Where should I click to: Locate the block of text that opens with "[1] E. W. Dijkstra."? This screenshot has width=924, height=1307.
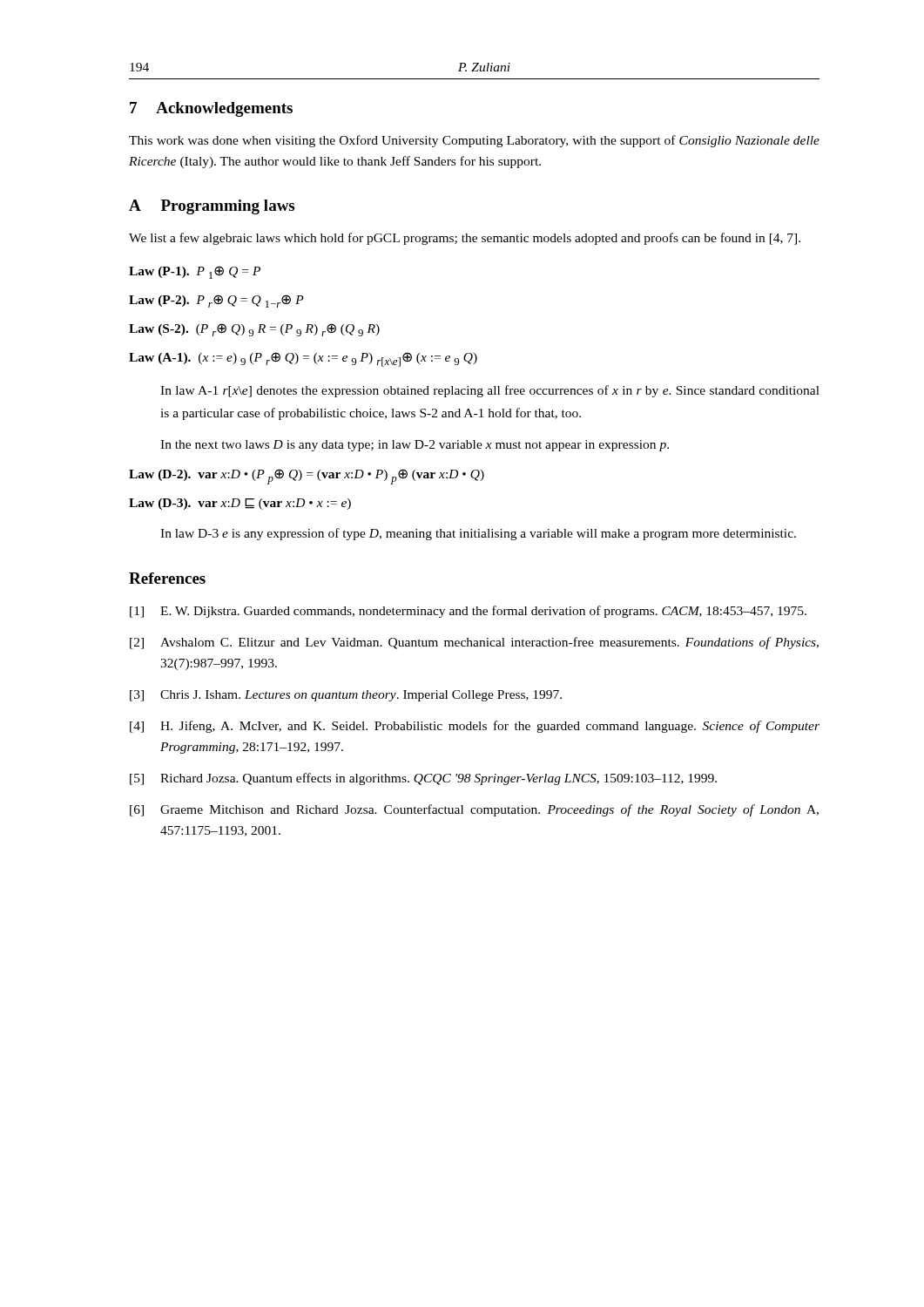474,611
